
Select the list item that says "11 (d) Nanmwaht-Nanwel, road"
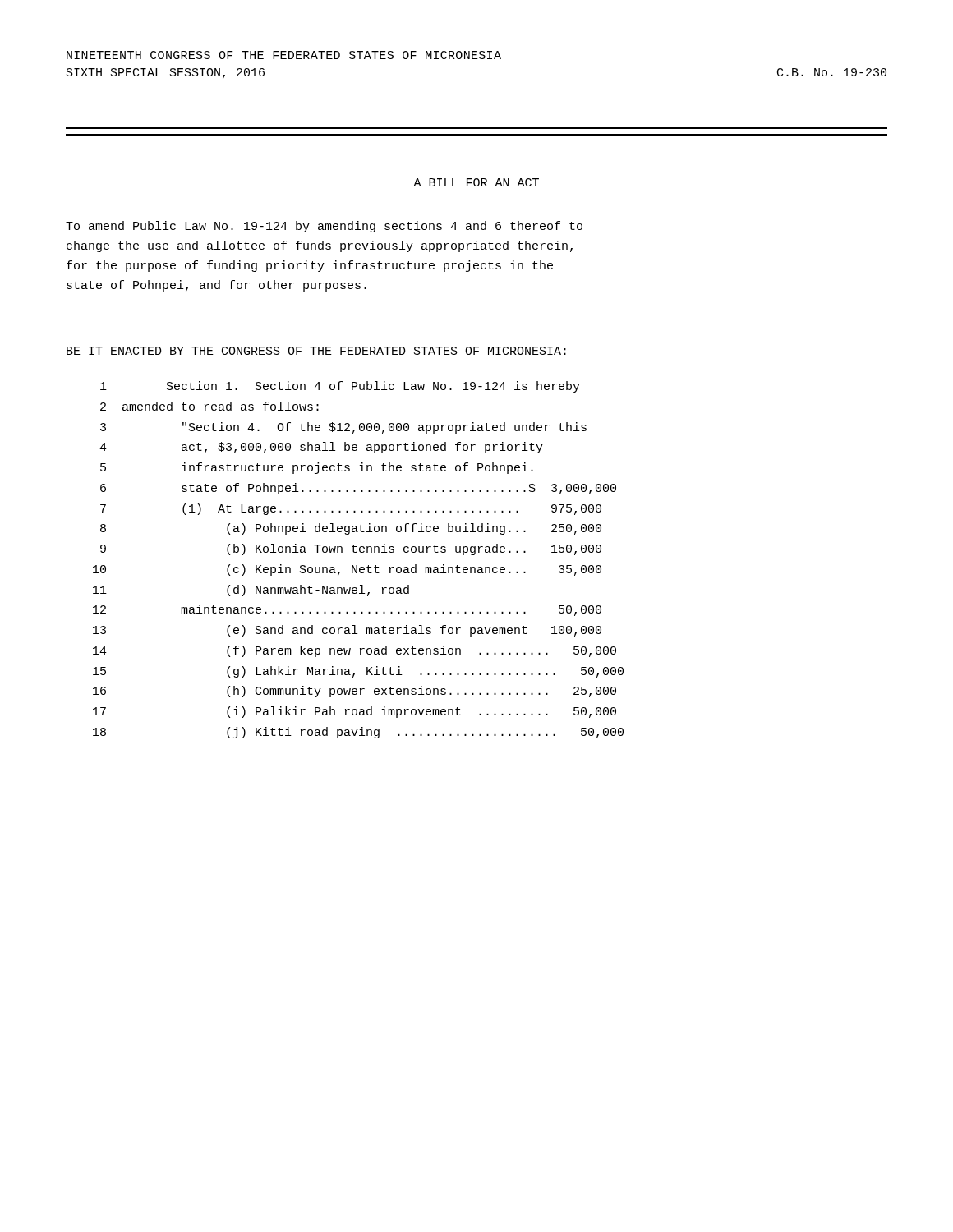pyautogui.click(x=96, y=590)
